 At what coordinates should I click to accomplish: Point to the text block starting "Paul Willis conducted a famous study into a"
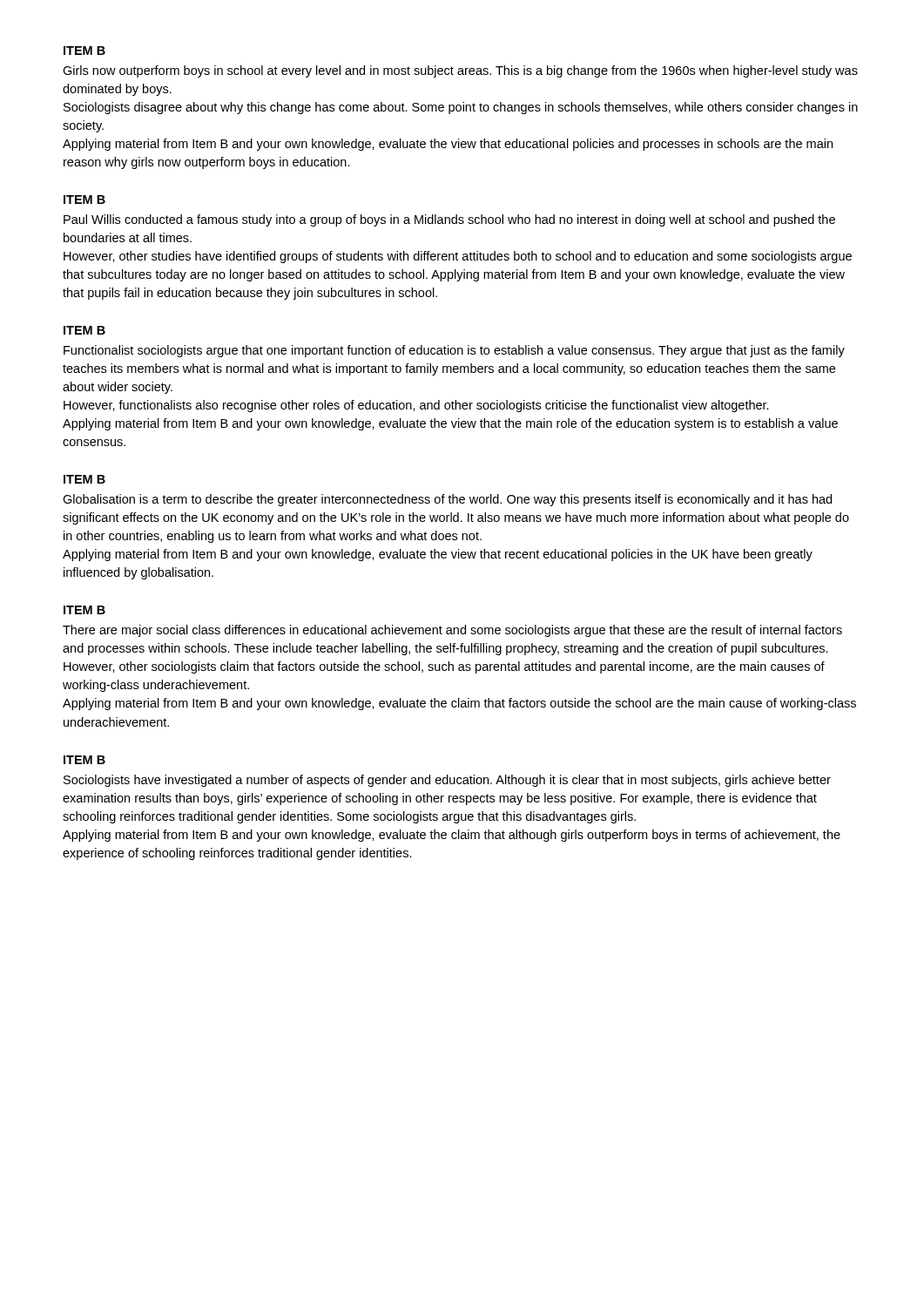(x=457, y=256)
